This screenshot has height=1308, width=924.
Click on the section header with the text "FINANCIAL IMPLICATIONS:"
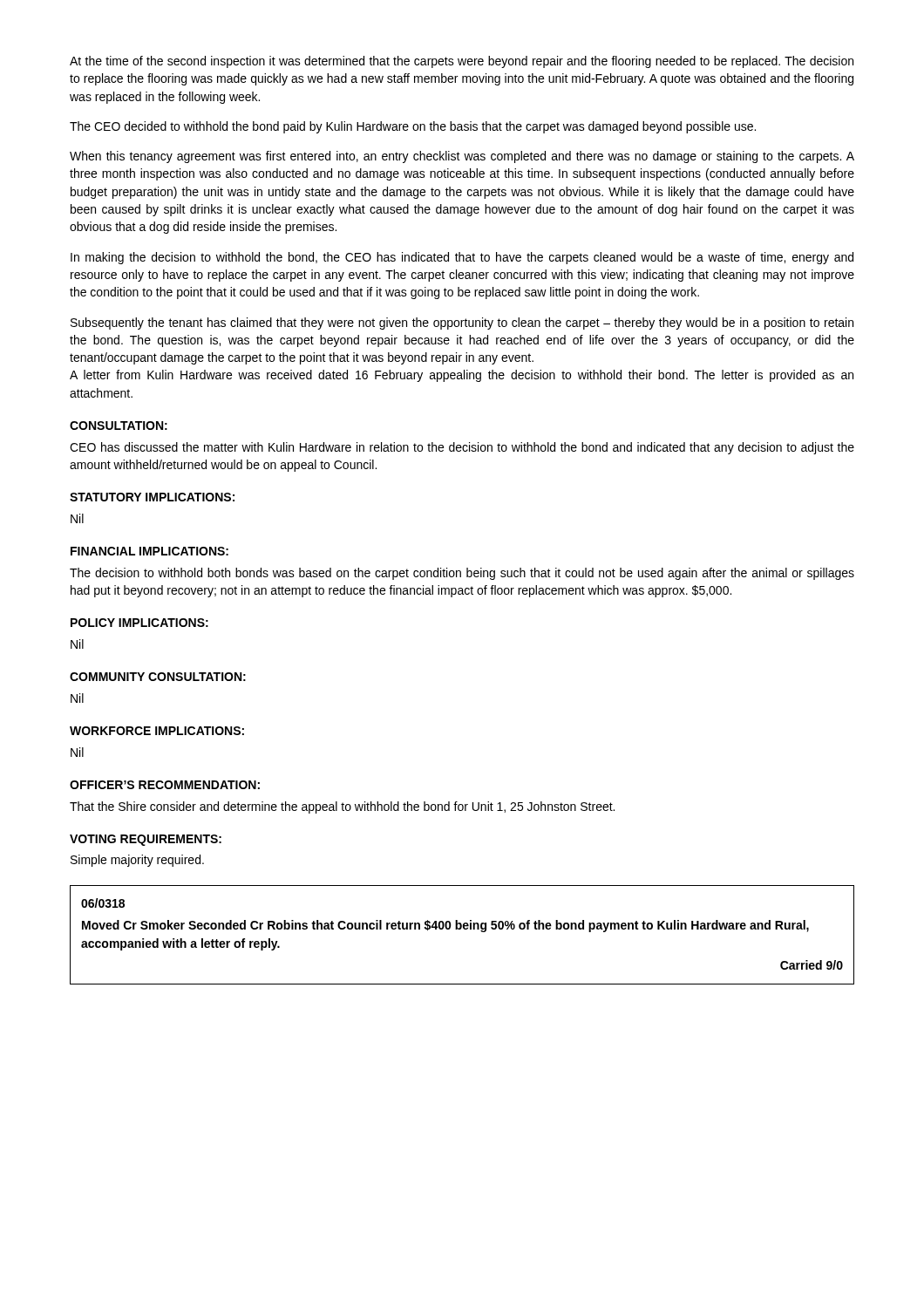(x=150, y=551)
